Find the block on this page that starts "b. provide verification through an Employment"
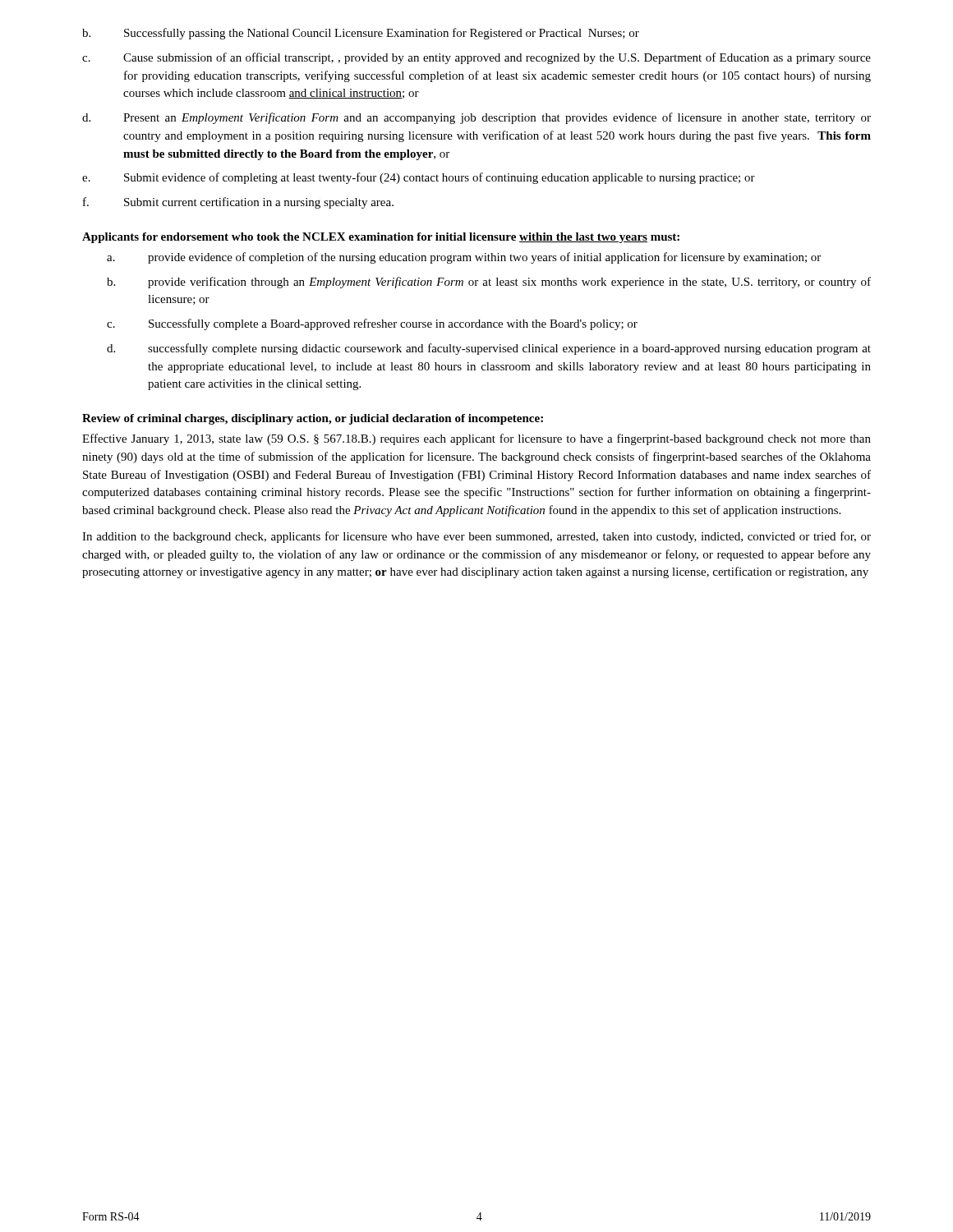Image resolution: width=953 pixels, height=1232 pixels. point(489,291)
